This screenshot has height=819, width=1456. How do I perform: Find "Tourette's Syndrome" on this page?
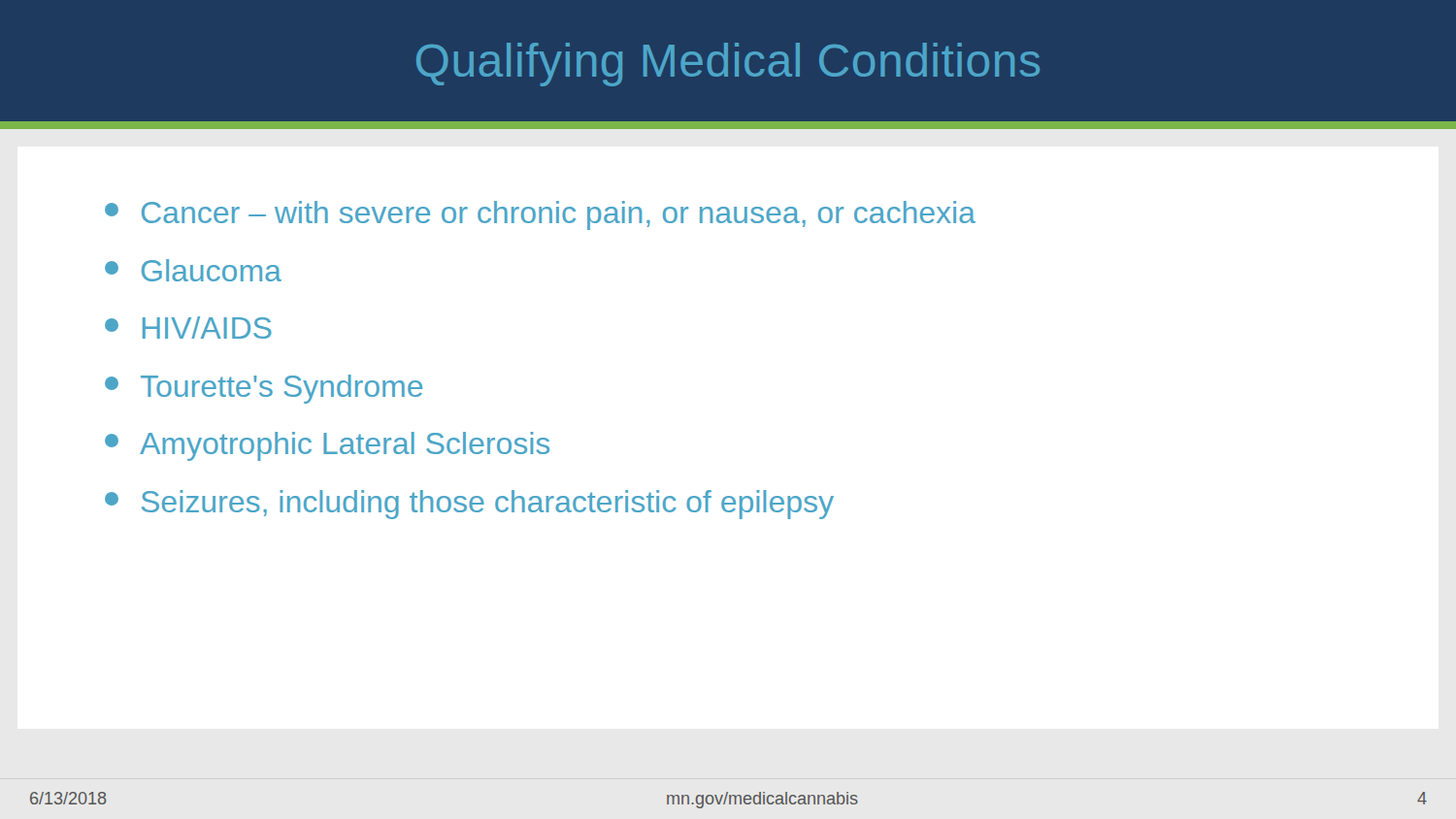coord(264,389)
